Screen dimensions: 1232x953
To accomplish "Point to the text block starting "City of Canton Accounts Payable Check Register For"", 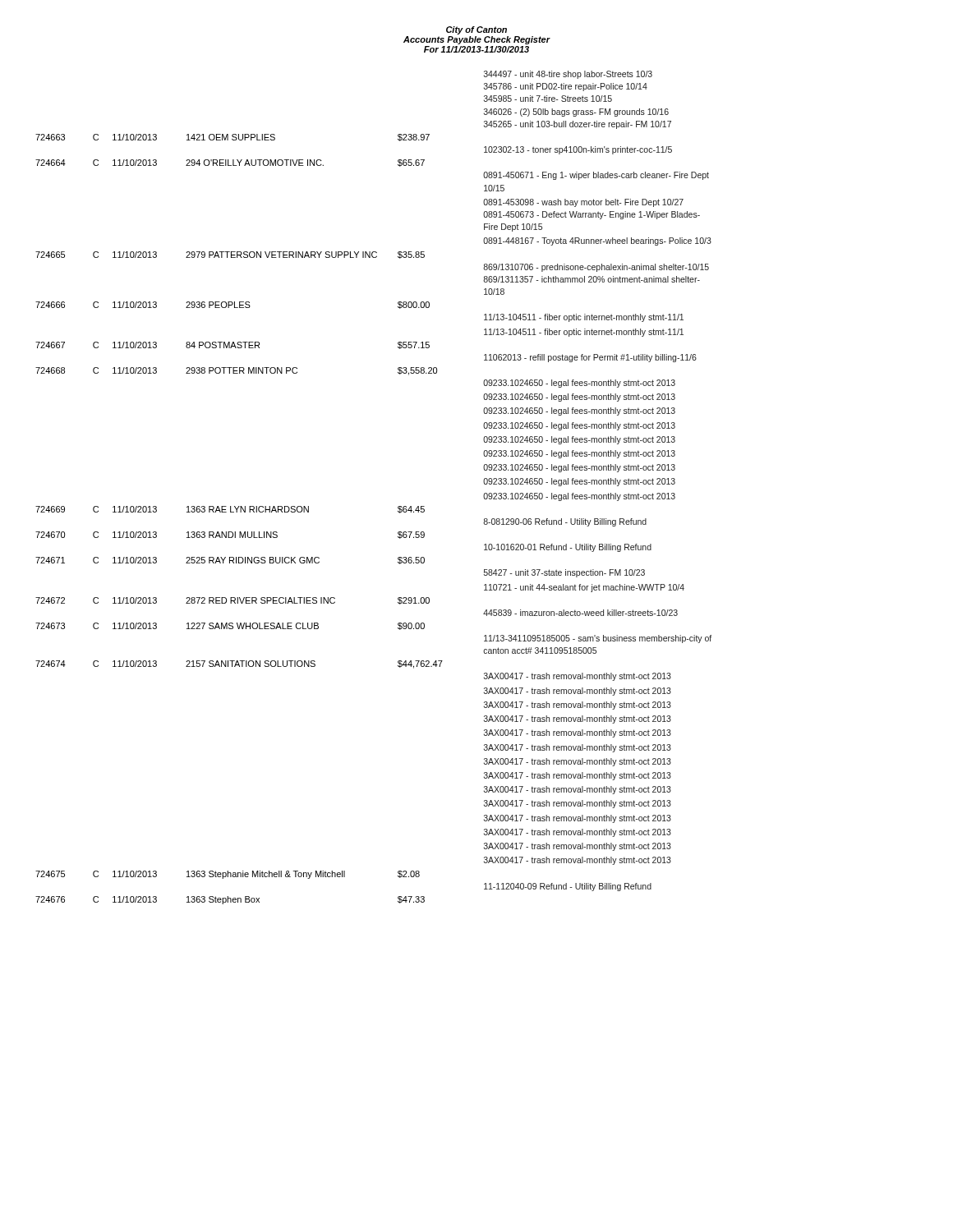I will pos(476,39).
